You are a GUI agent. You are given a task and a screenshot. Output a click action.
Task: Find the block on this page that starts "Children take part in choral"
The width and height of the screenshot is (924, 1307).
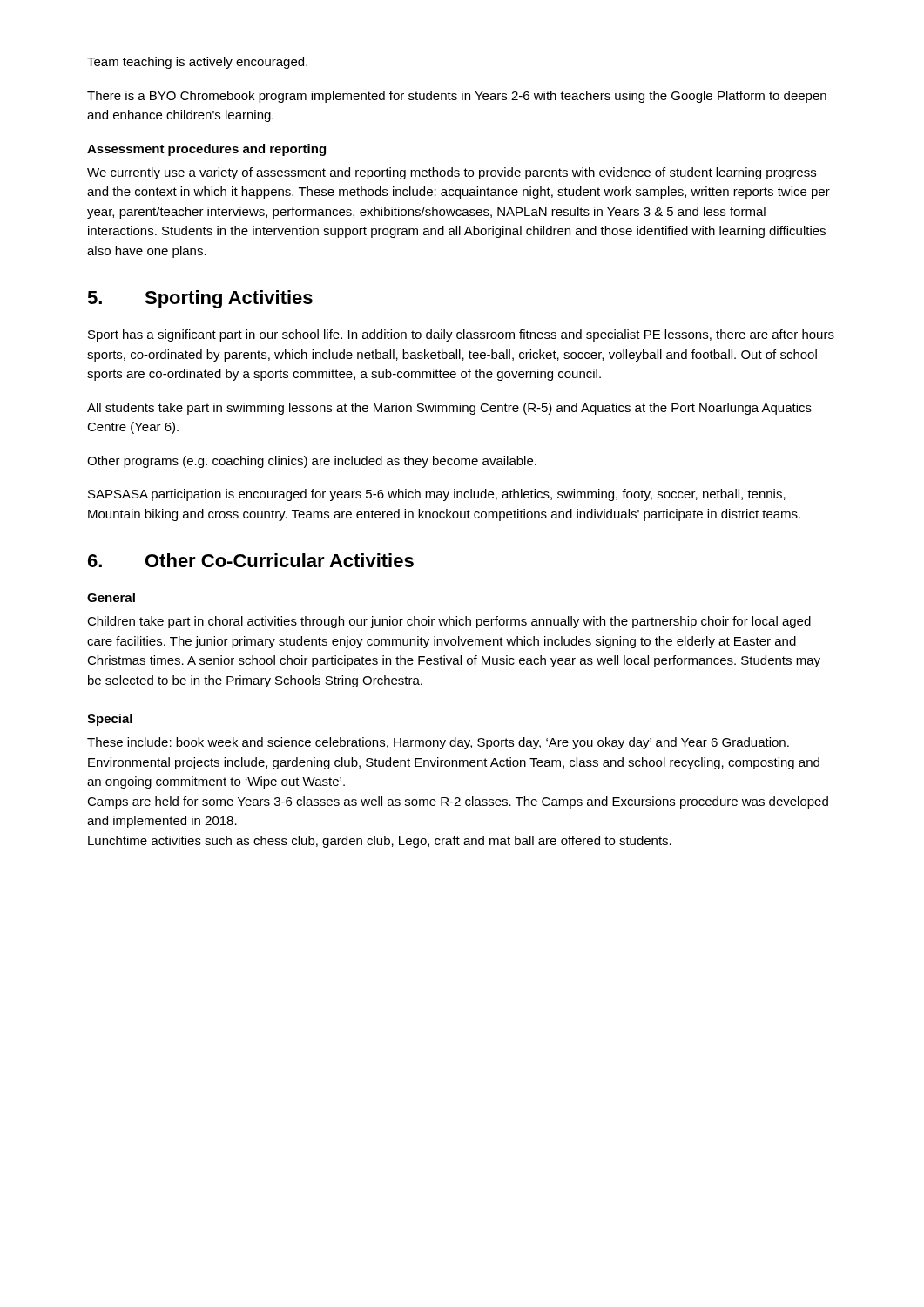[454, 650]
